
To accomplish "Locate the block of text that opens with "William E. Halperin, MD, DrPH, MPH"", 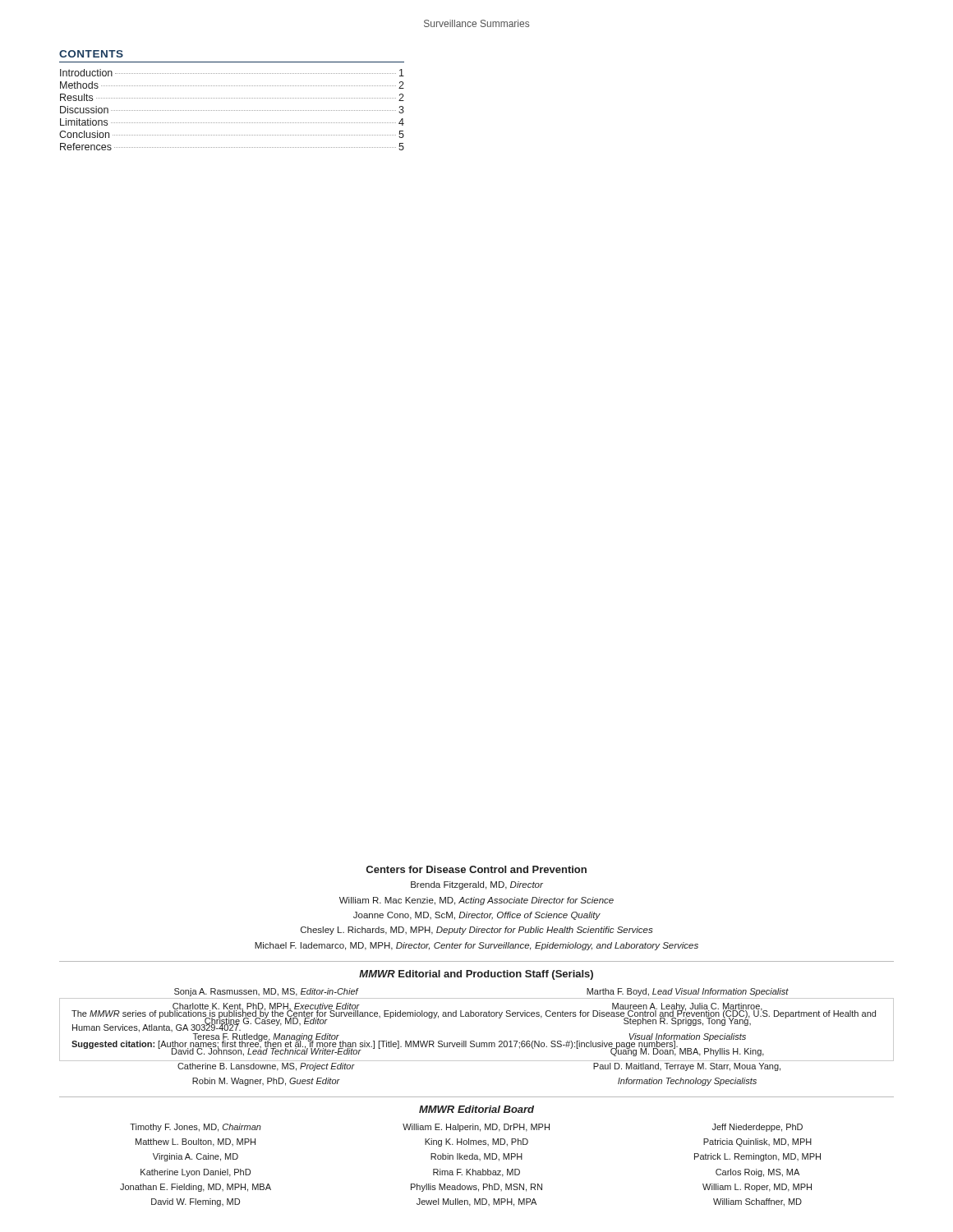I will tap(476, 1164).
